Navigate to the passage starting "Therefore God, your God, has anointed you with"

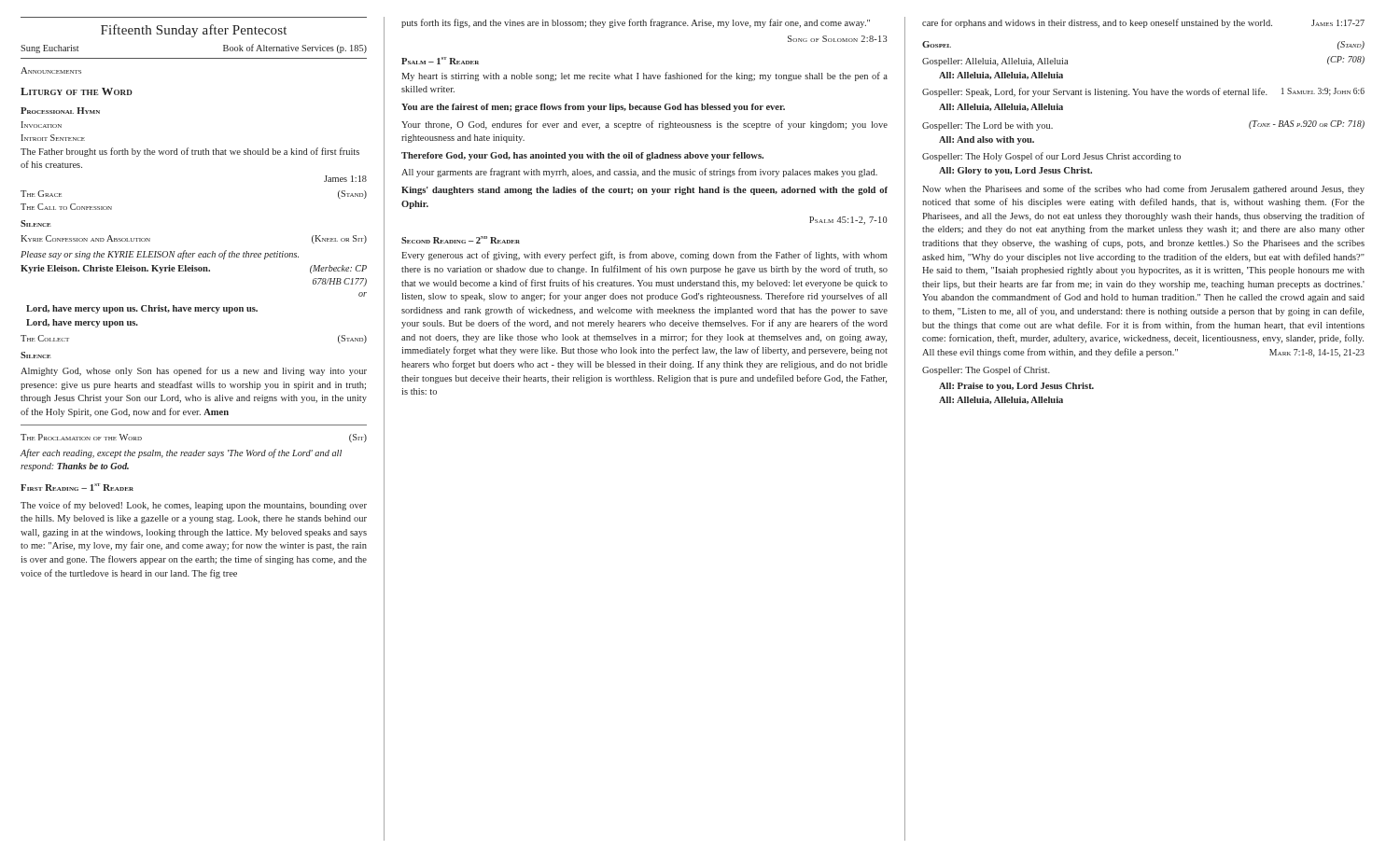tap(583, 155)
